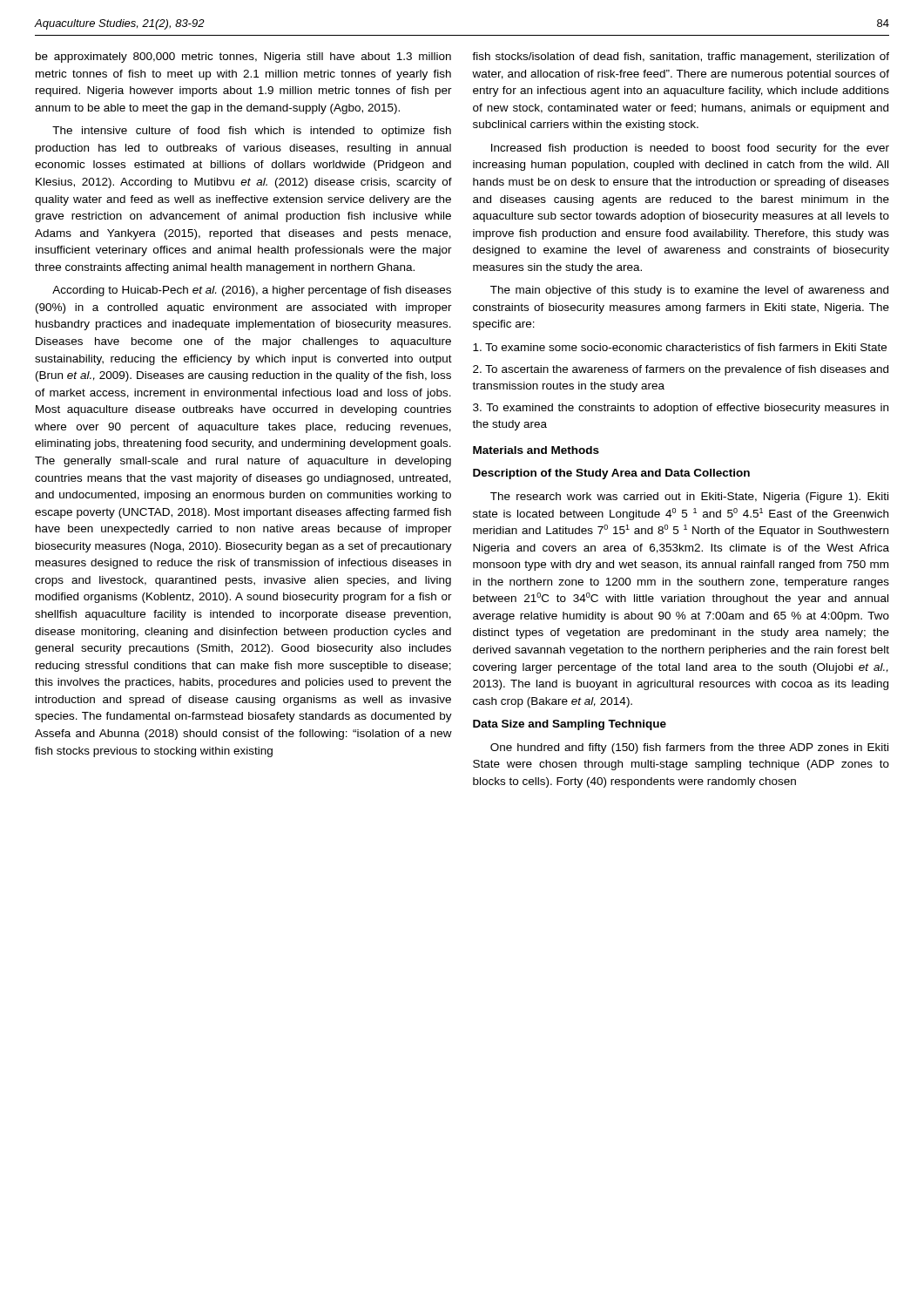Find the block starting "3. To examined the constraints"
Image resolution: width=924 pixels, height=1307 pixels.
coord(681,416)
